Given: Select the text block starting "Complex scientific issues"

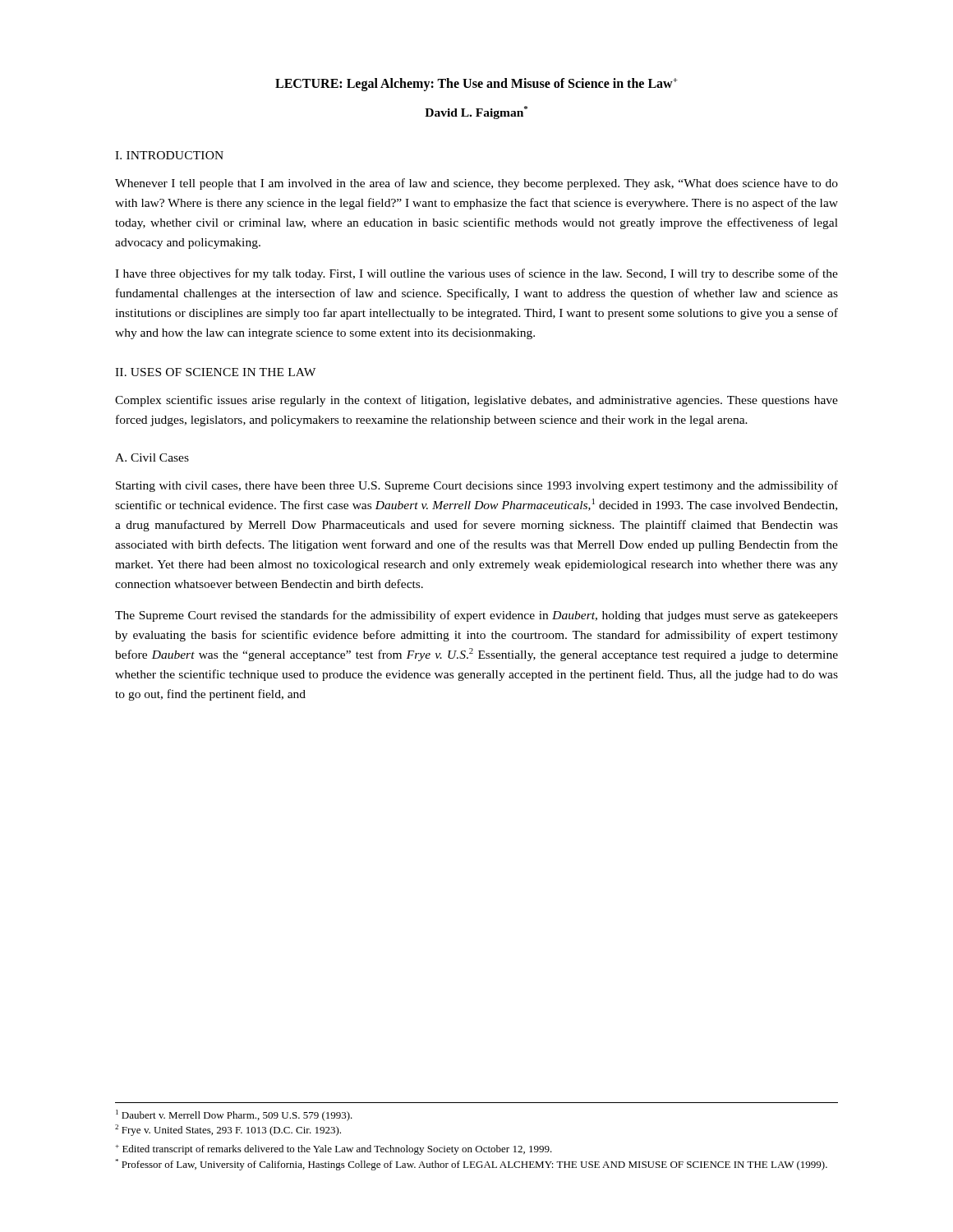Looking at the screenshot, I should pyautogui.click(x=476, y=409).
